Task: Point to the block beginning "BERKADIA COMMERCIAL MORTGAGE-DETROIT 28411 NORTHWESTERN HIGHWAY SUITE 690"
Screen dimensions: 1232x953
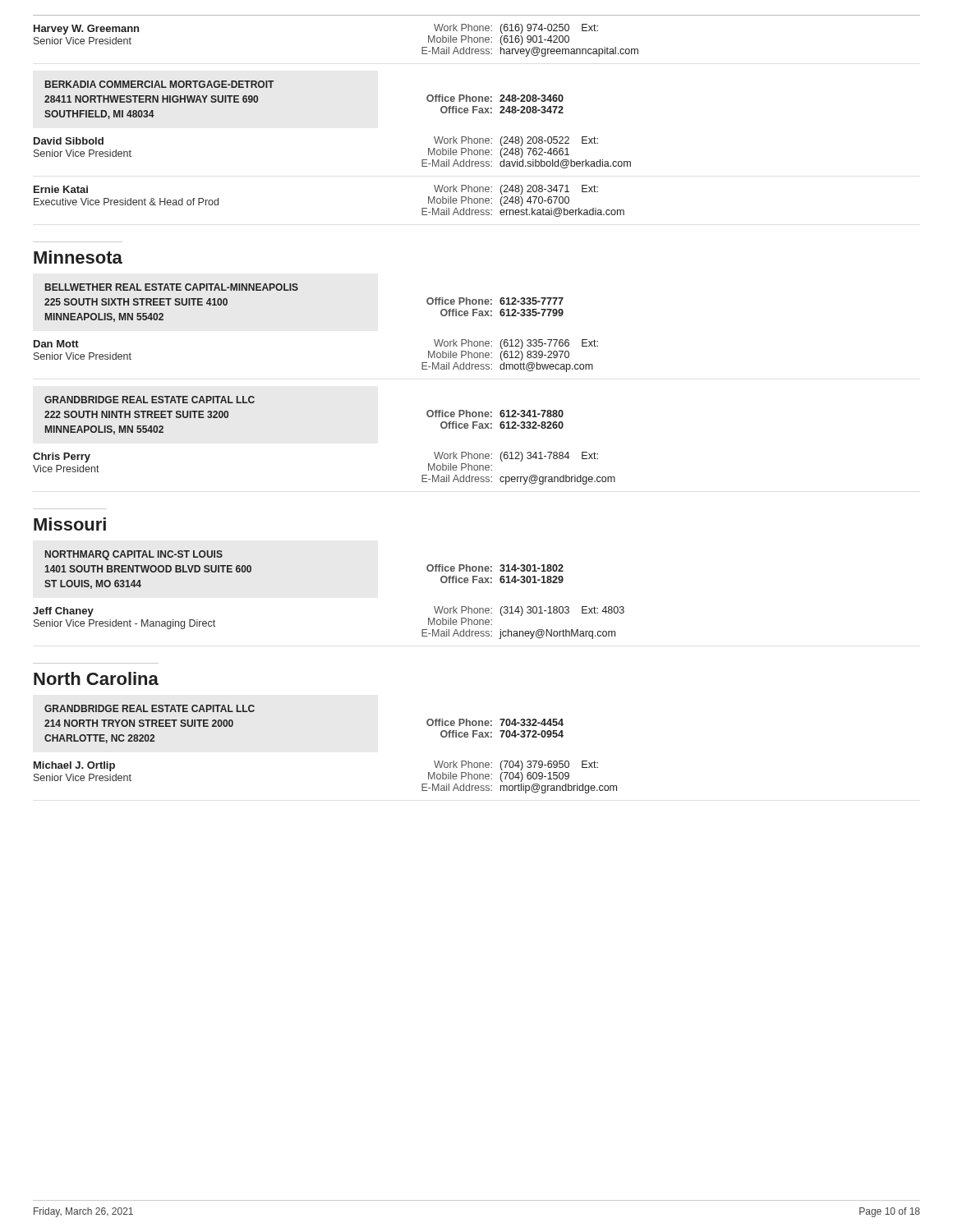Action: [476, 103]
